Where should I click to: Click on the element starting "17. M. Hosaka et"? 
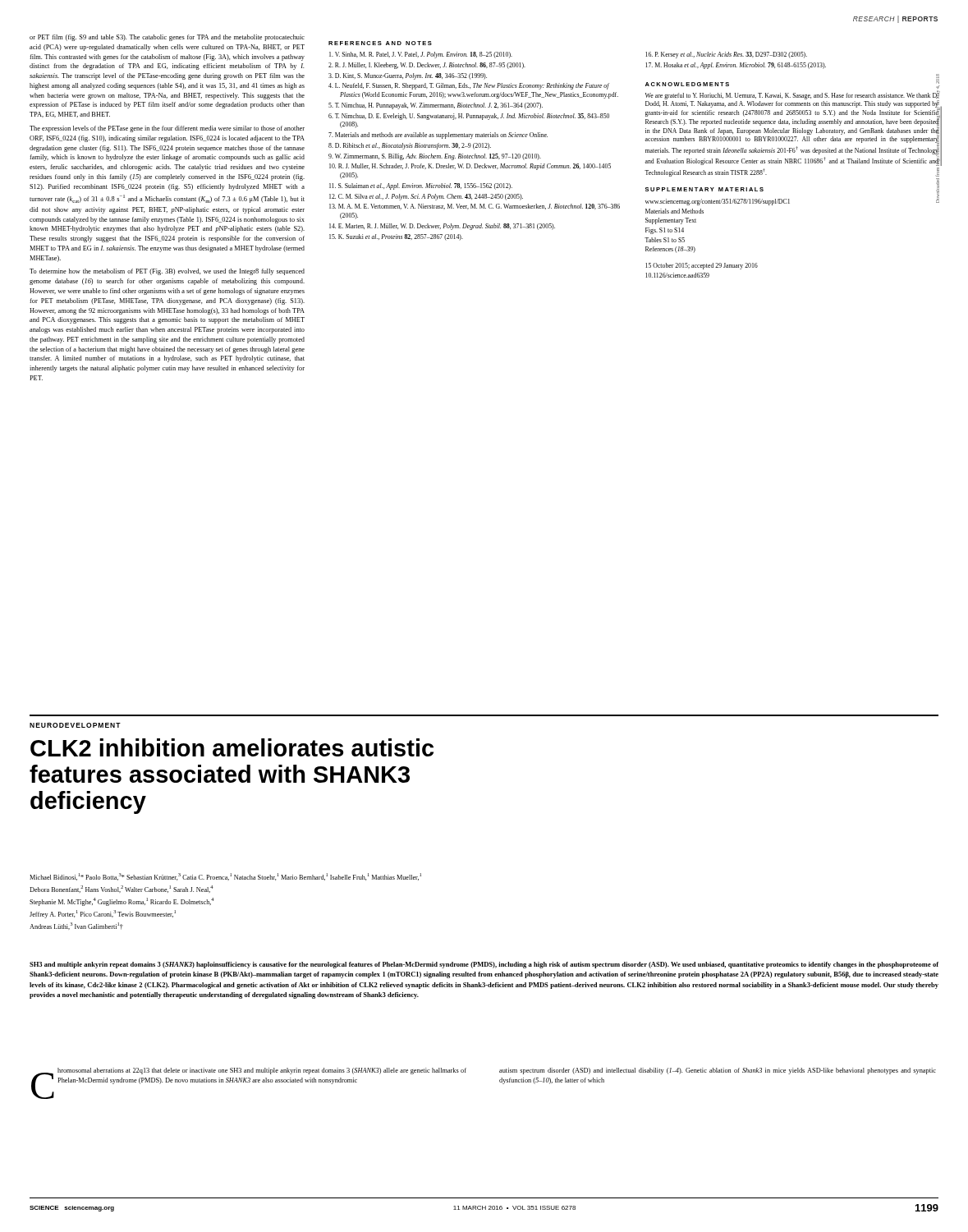pyautogui.click(x=736, y=65)
